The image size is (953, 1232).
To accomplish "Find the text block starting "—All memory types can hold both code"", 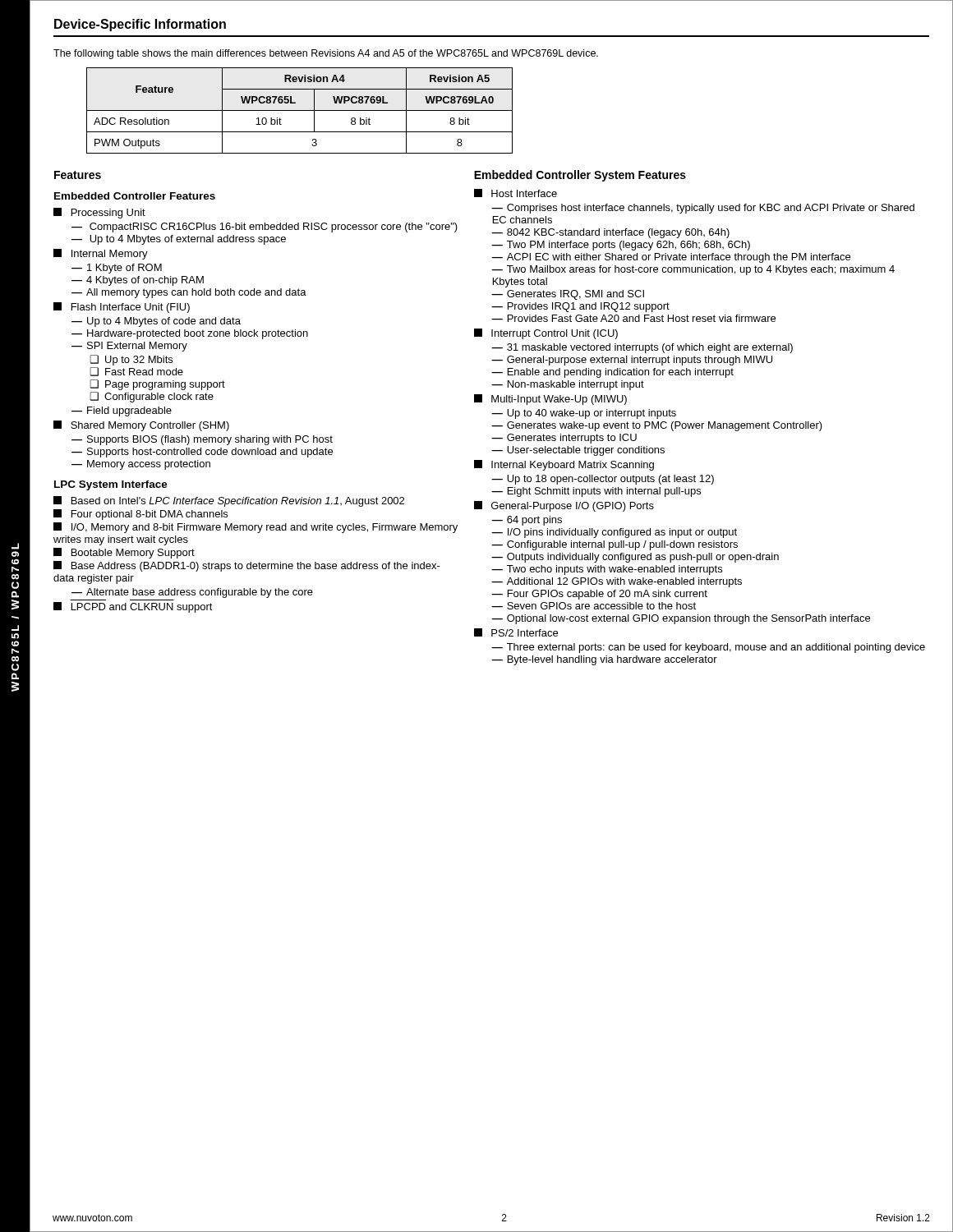I will click(265, 292).
